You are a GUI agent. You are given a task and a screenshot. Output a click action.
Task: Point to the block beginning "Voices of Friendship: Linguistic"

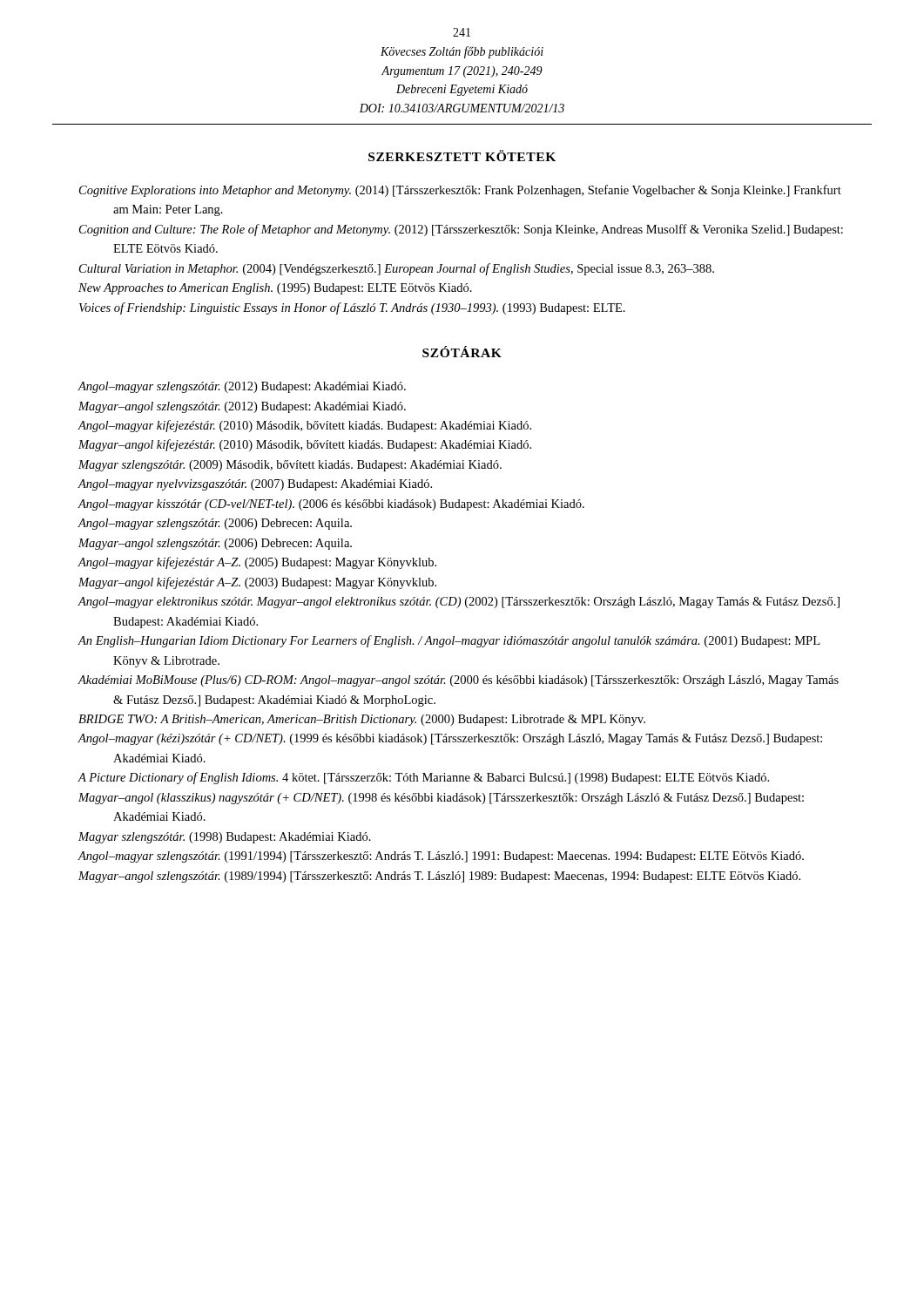(352, 307)
